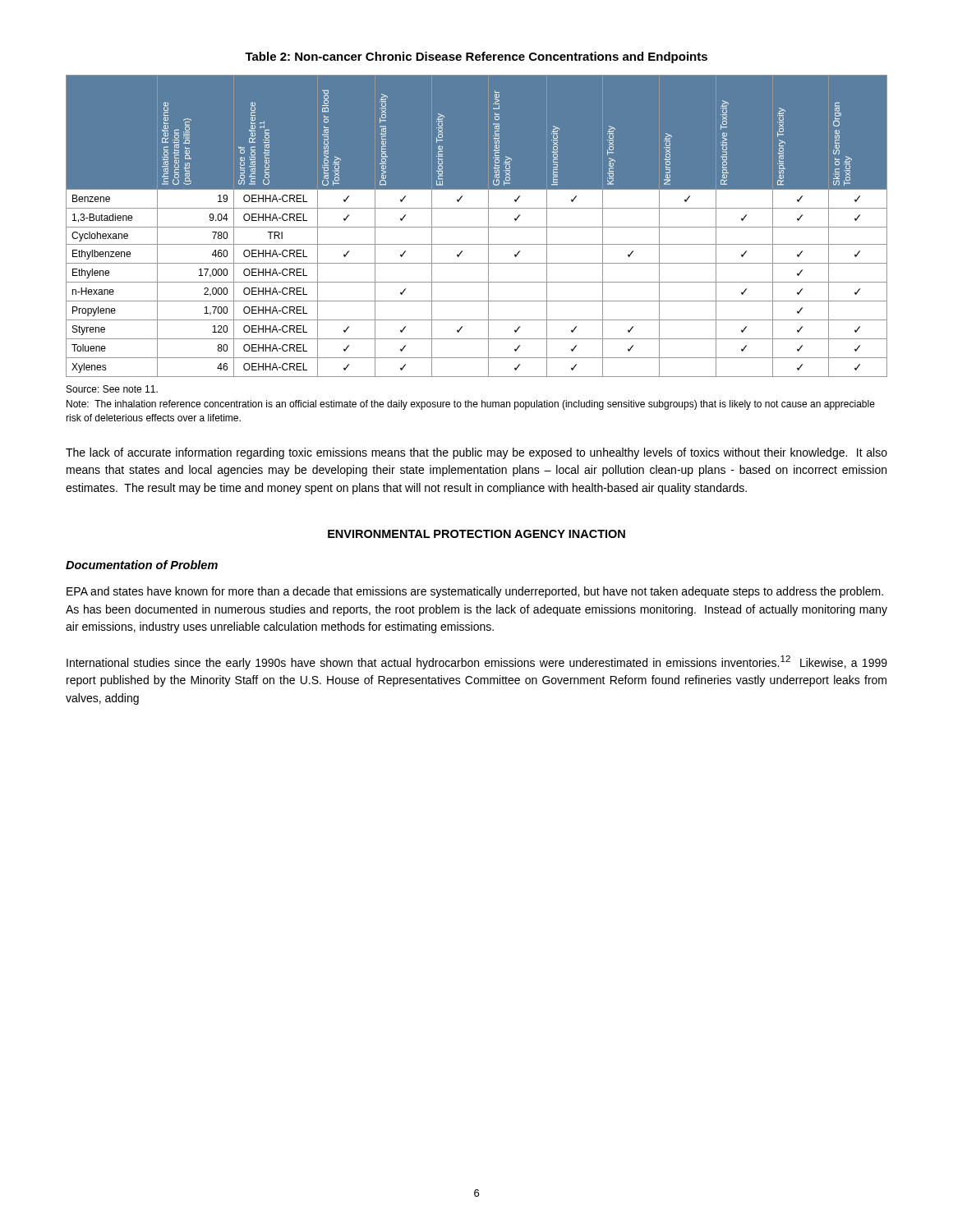
Task: Point to the text starting "Note: The inhalation"
Action: point(470,411)
